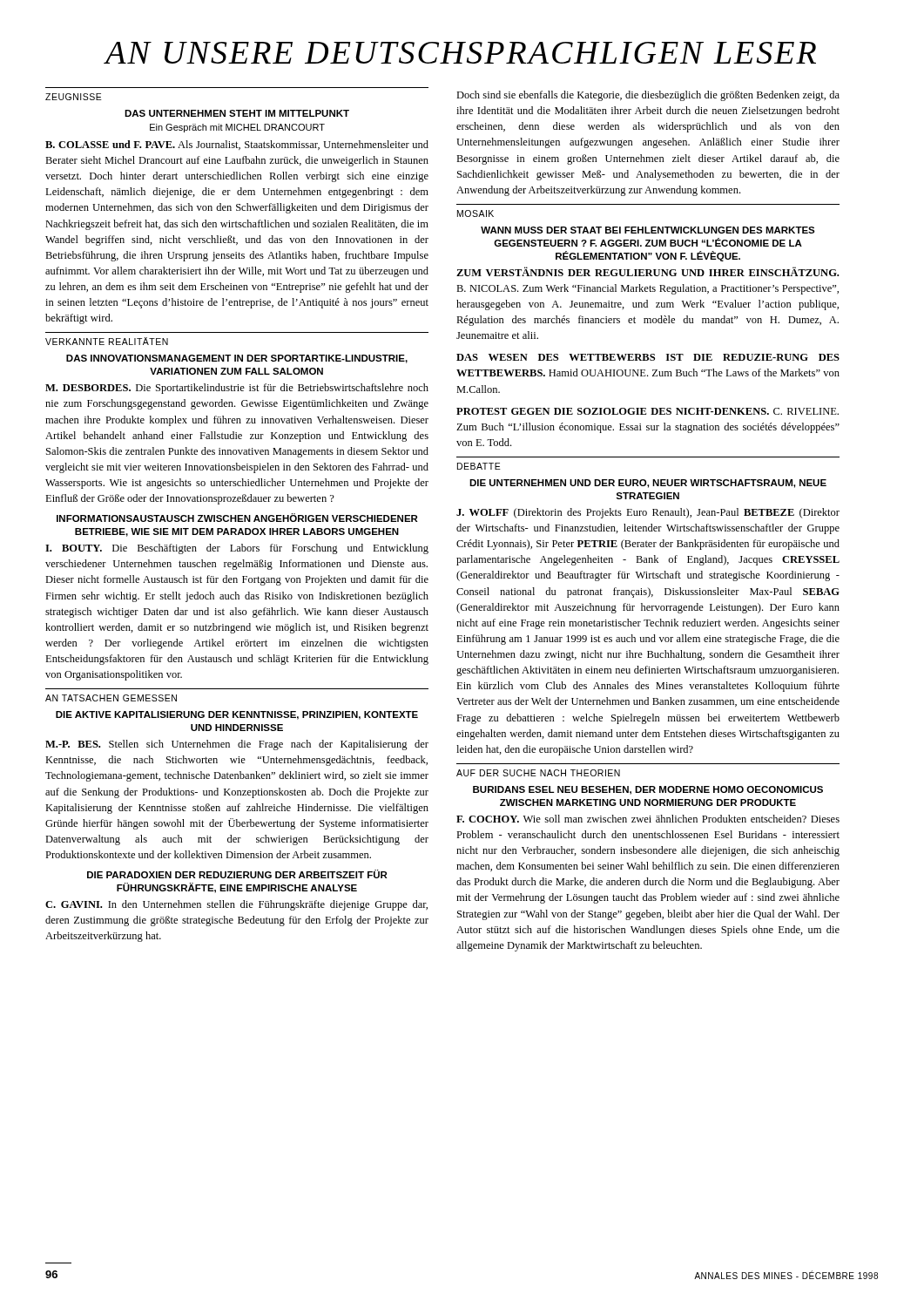Point to the section header beginning "DAS UNTERNEHMEN STEHT IM"
924x1307 pixels.
tap(237, 114)
